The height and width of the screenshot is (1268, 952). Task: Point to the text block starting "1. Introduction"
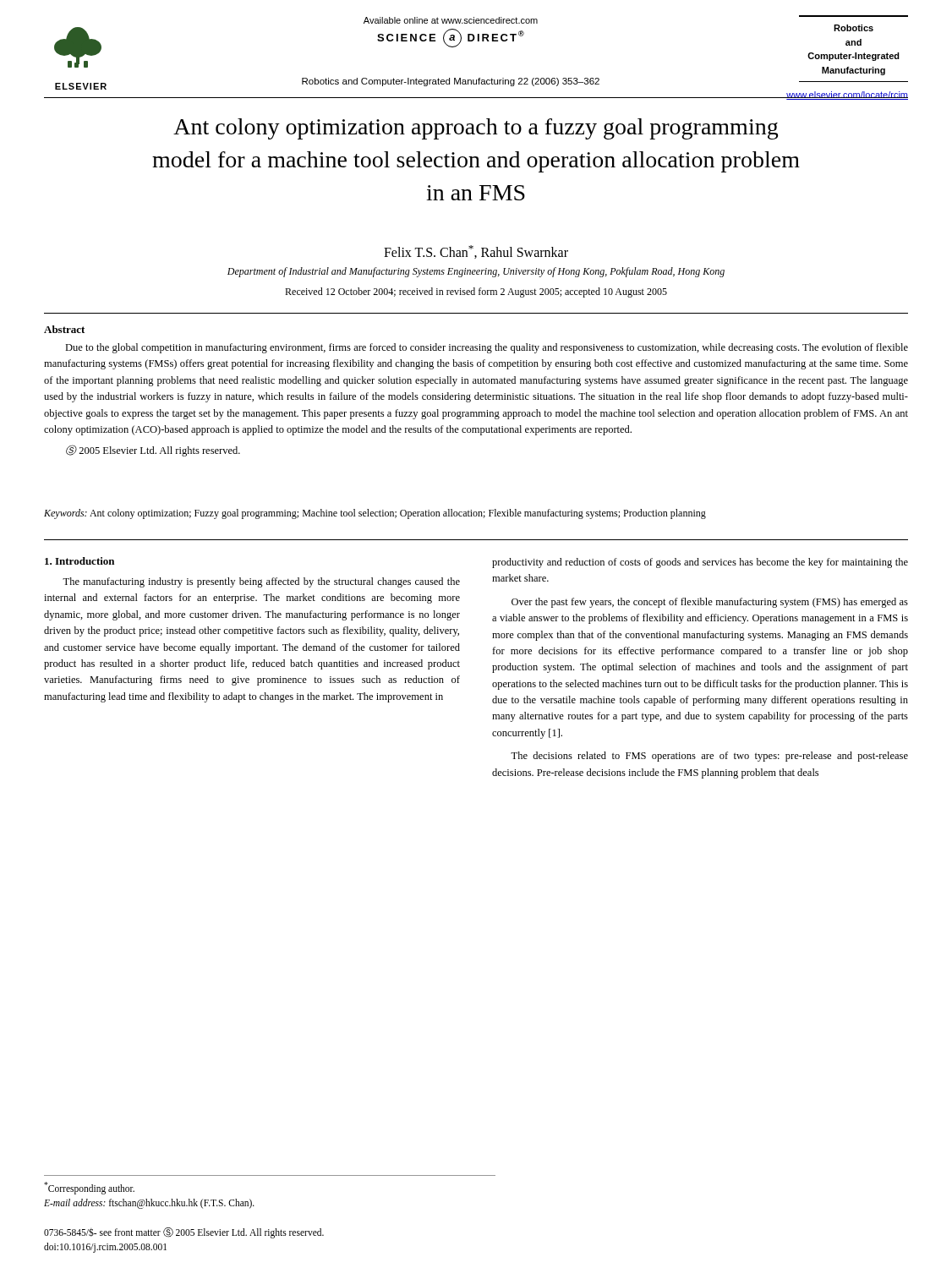(x=79, y=561)
